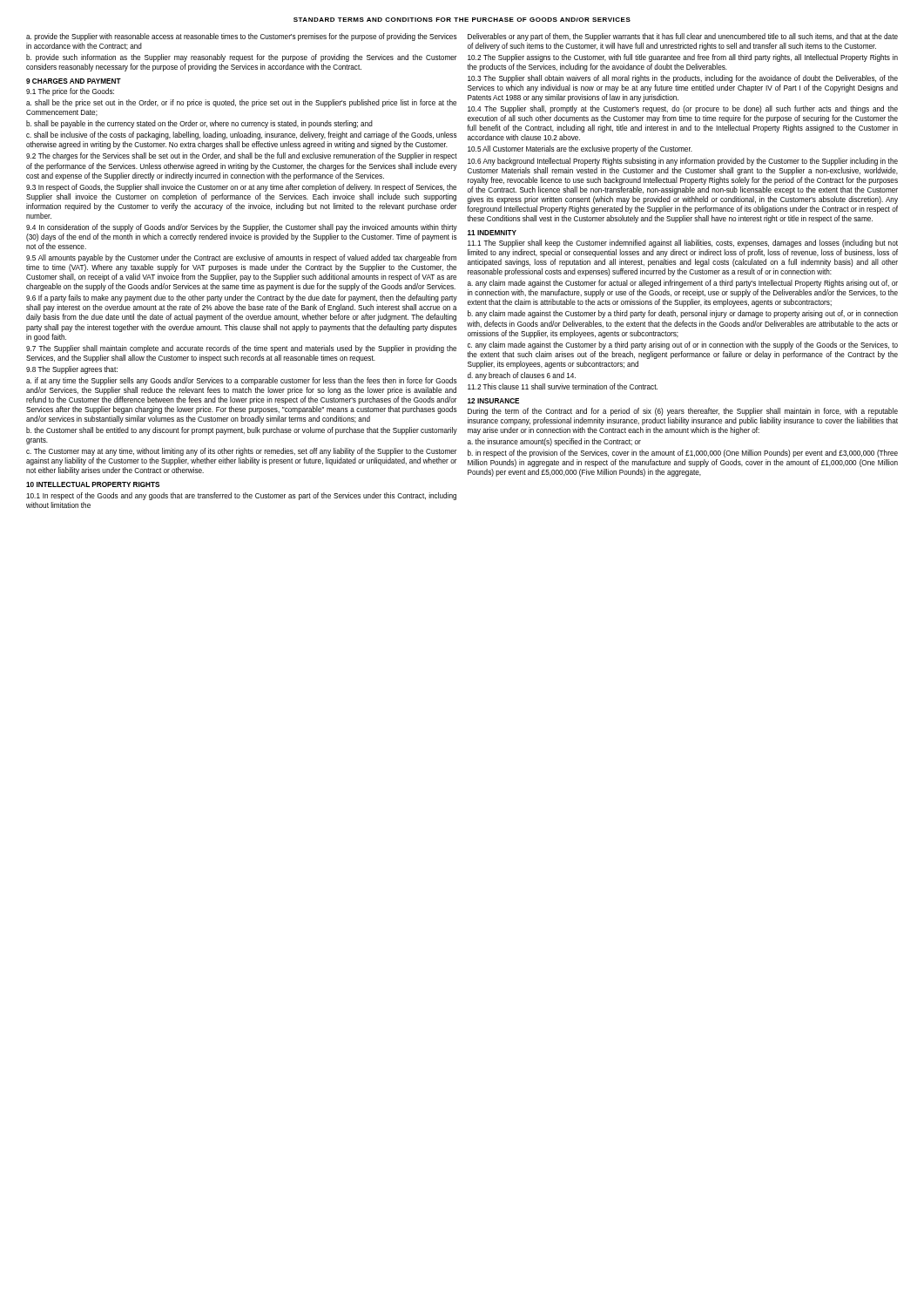Select the element starting "11 INDEMNITY"

492,233
